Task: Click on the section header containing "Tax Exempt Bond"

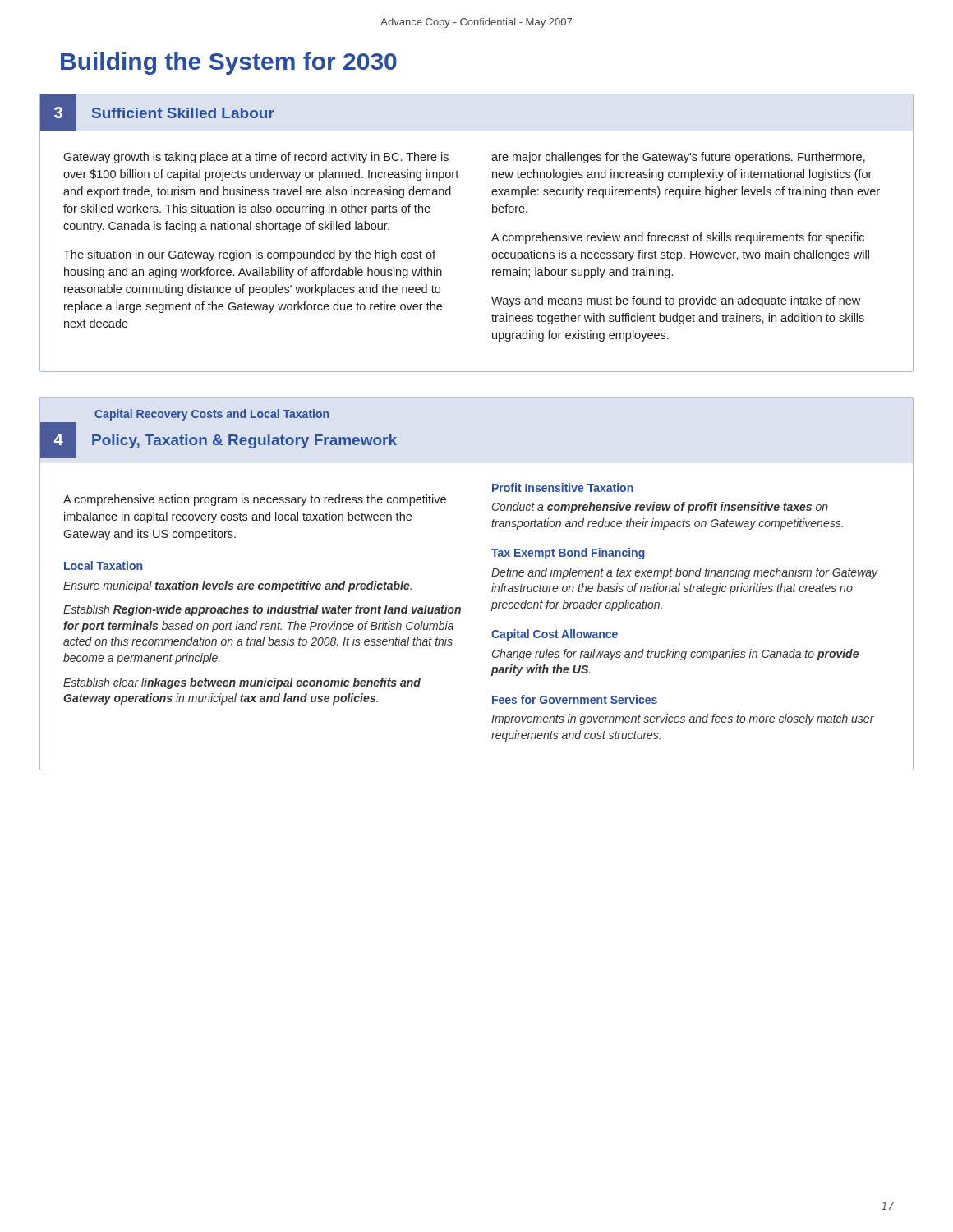Action: (x=568, y=553)
